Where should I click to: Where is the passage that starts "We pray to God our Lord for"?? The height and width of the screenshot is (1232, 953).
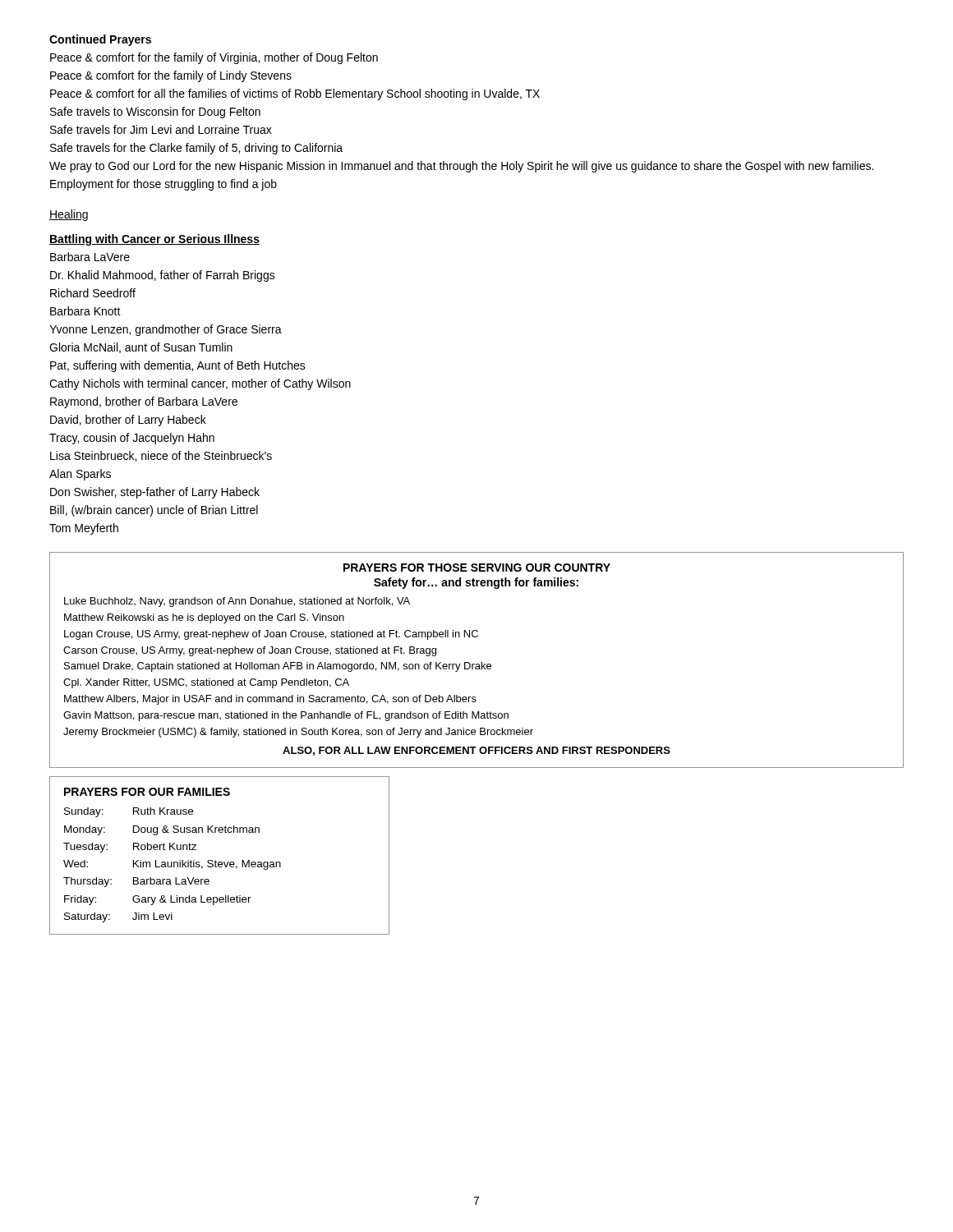[x=462, y=166]
